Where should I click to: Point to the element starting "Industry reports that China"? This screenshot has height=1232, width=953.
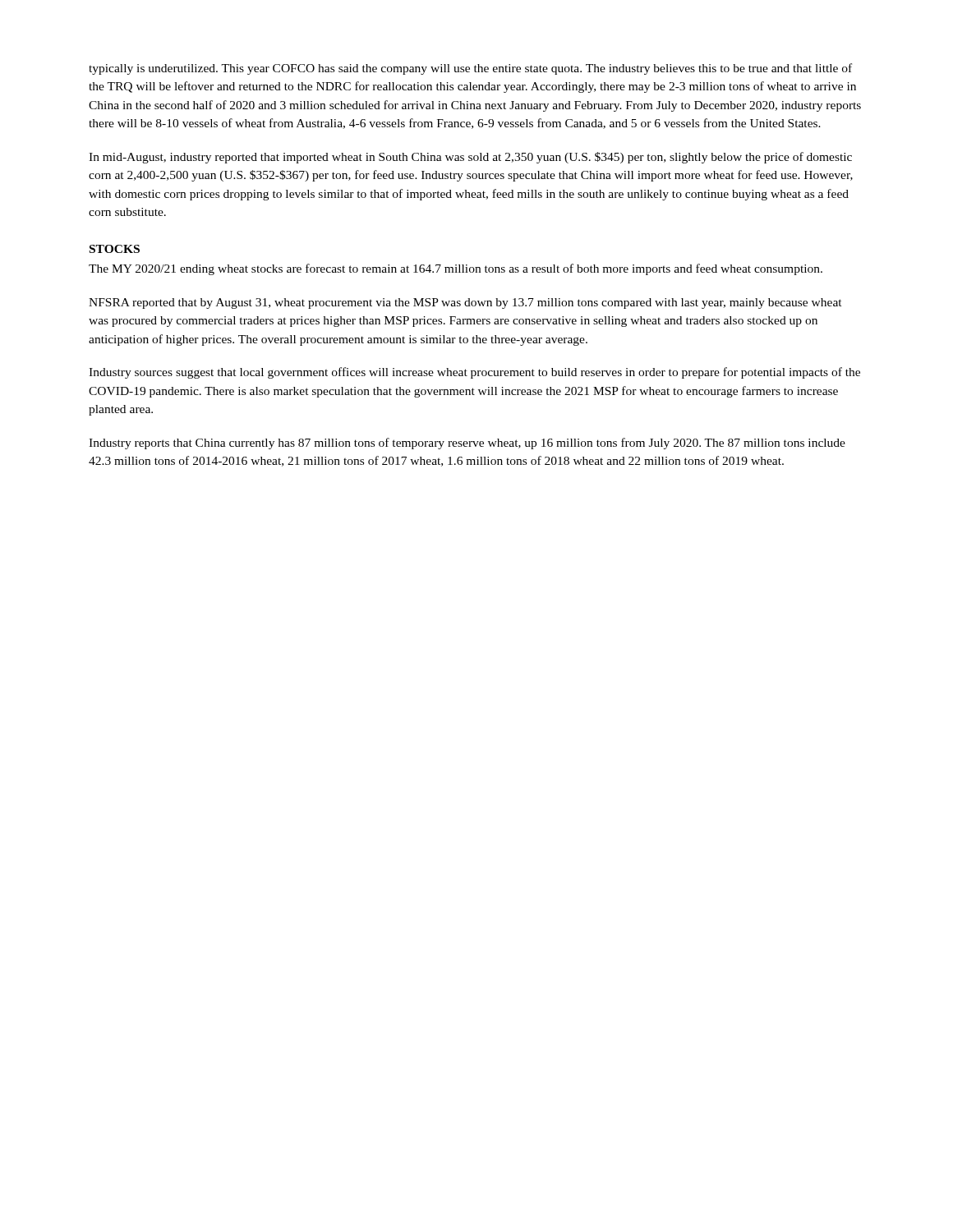tap(467, 451)
